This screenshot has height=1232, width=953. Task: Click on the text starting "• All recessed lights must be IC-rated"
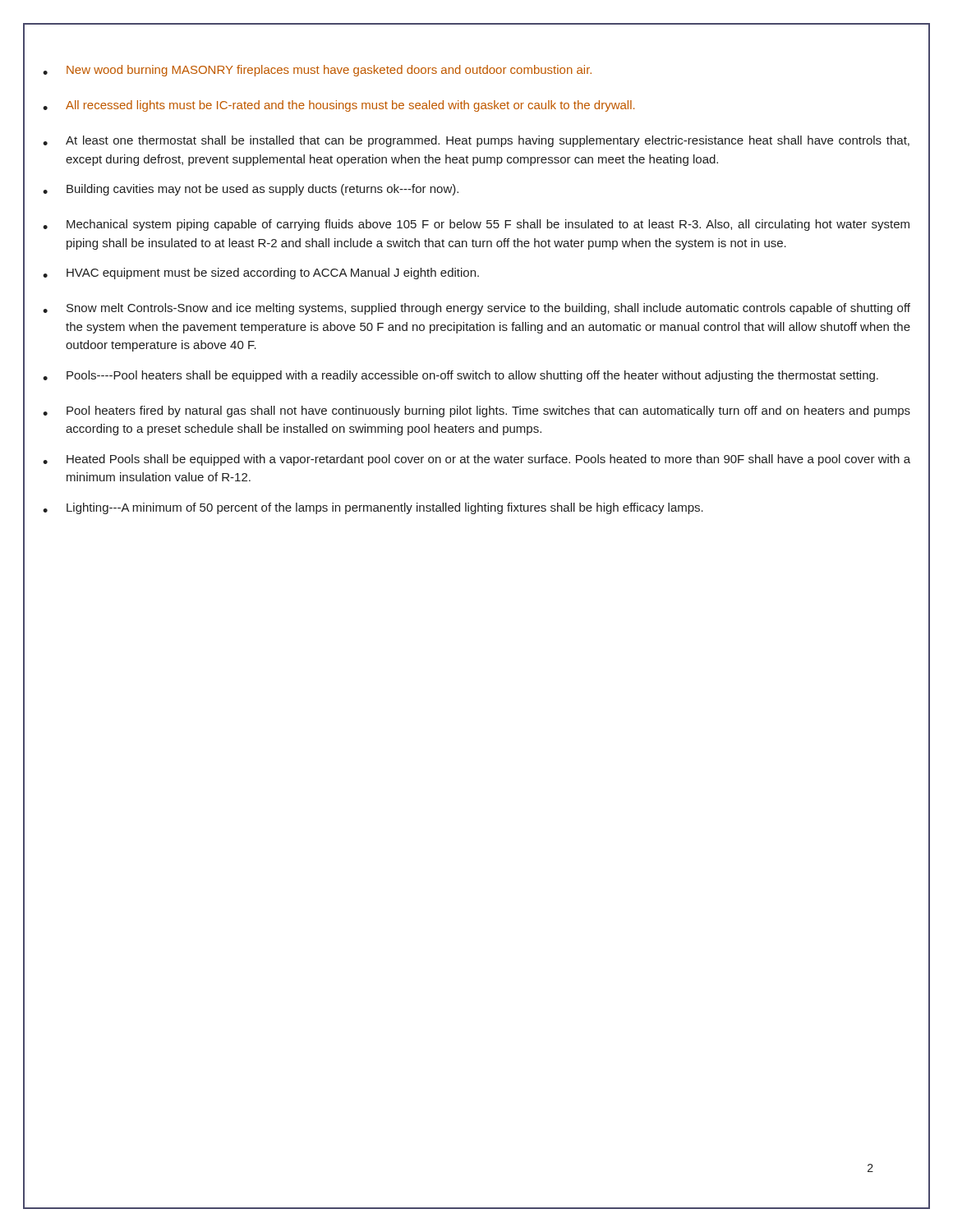pos(476,108)
